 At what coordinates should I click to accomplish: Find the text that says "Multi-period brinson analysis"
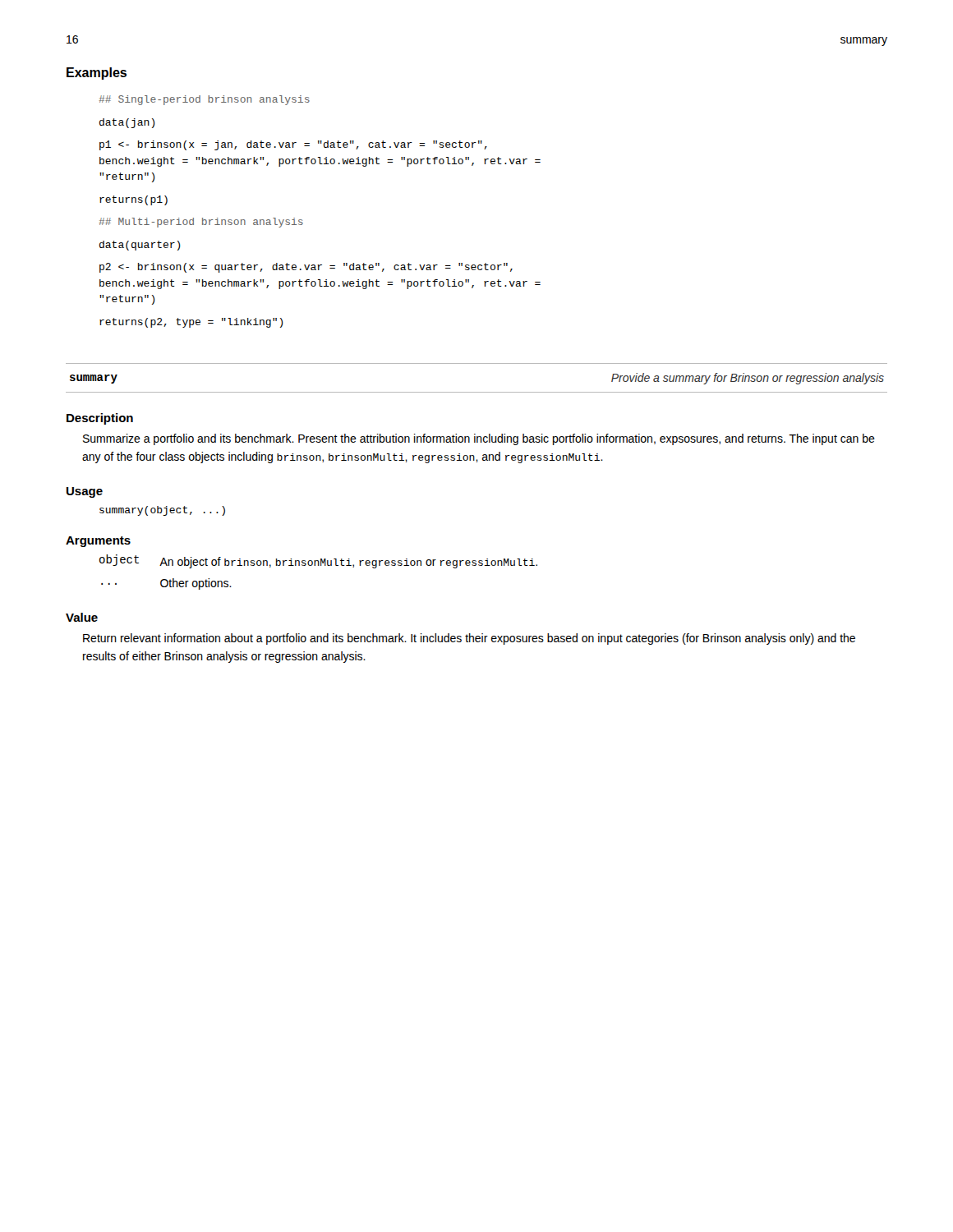pyautogui.click(x=201, y=223)
